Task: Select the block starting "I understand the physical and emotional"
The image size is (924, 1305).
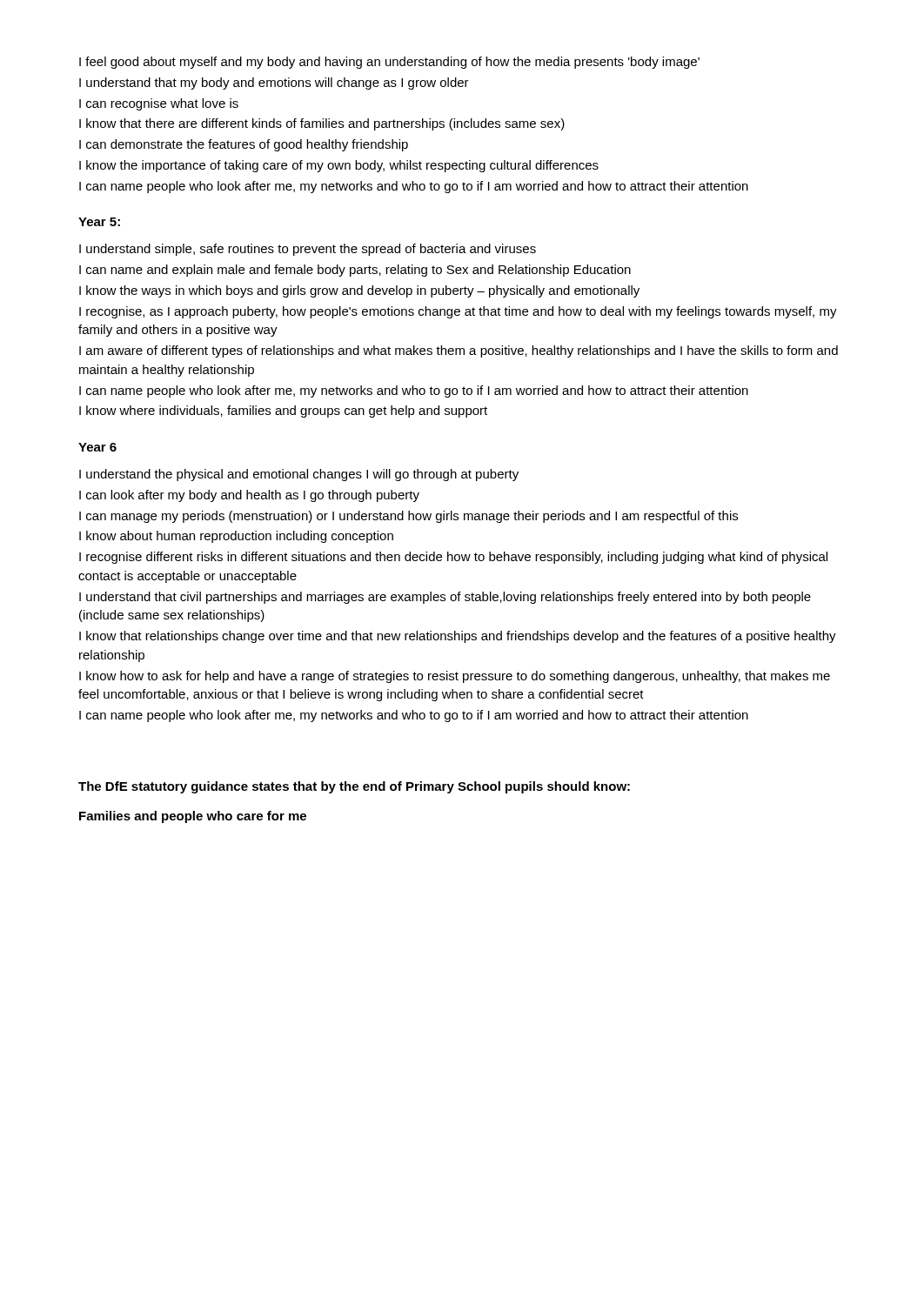Action: [x=462, y=595]
